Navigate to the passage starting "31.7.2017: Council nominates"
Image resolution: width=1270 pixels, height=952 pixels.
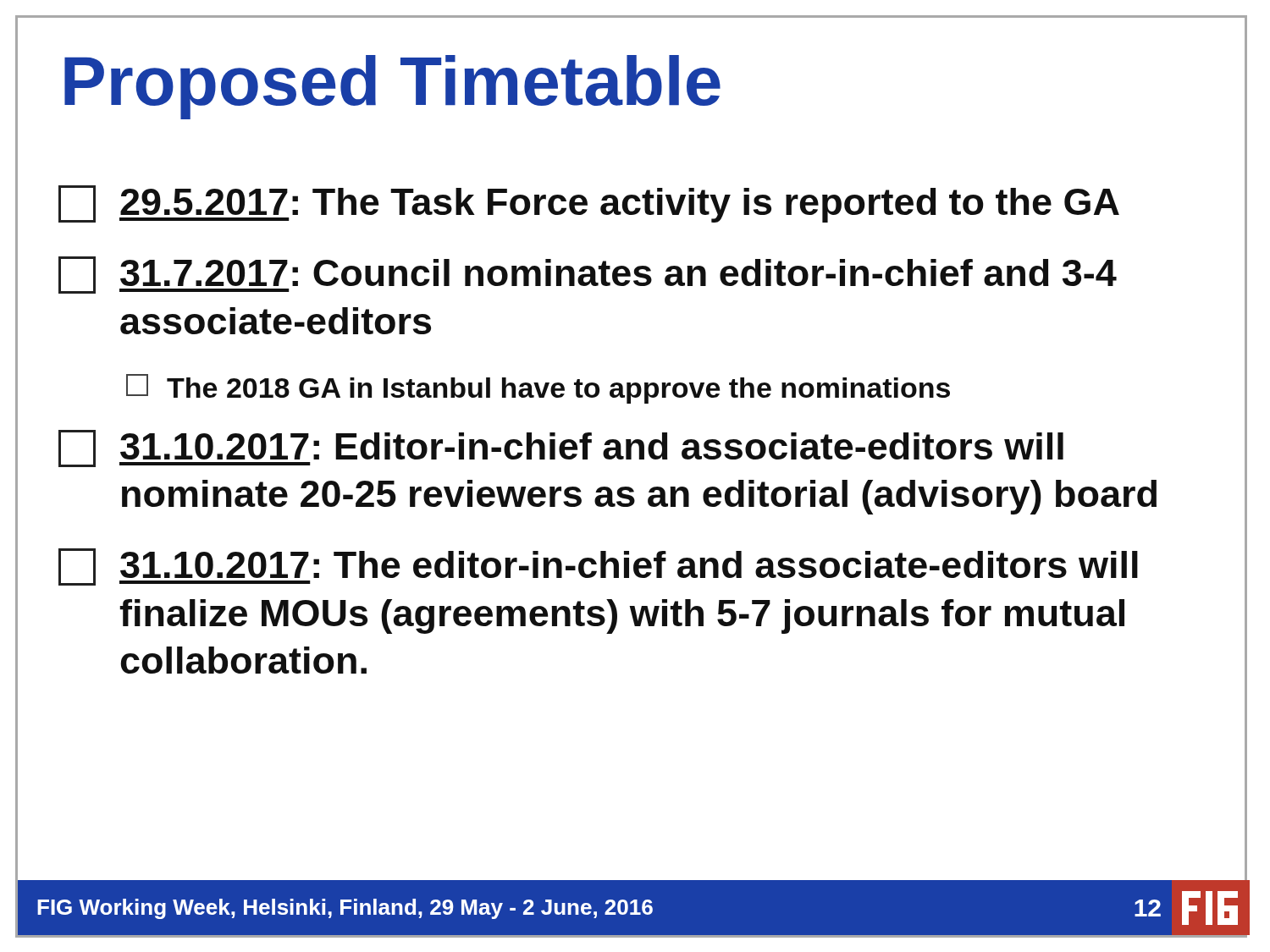click(x=638, y=297)
